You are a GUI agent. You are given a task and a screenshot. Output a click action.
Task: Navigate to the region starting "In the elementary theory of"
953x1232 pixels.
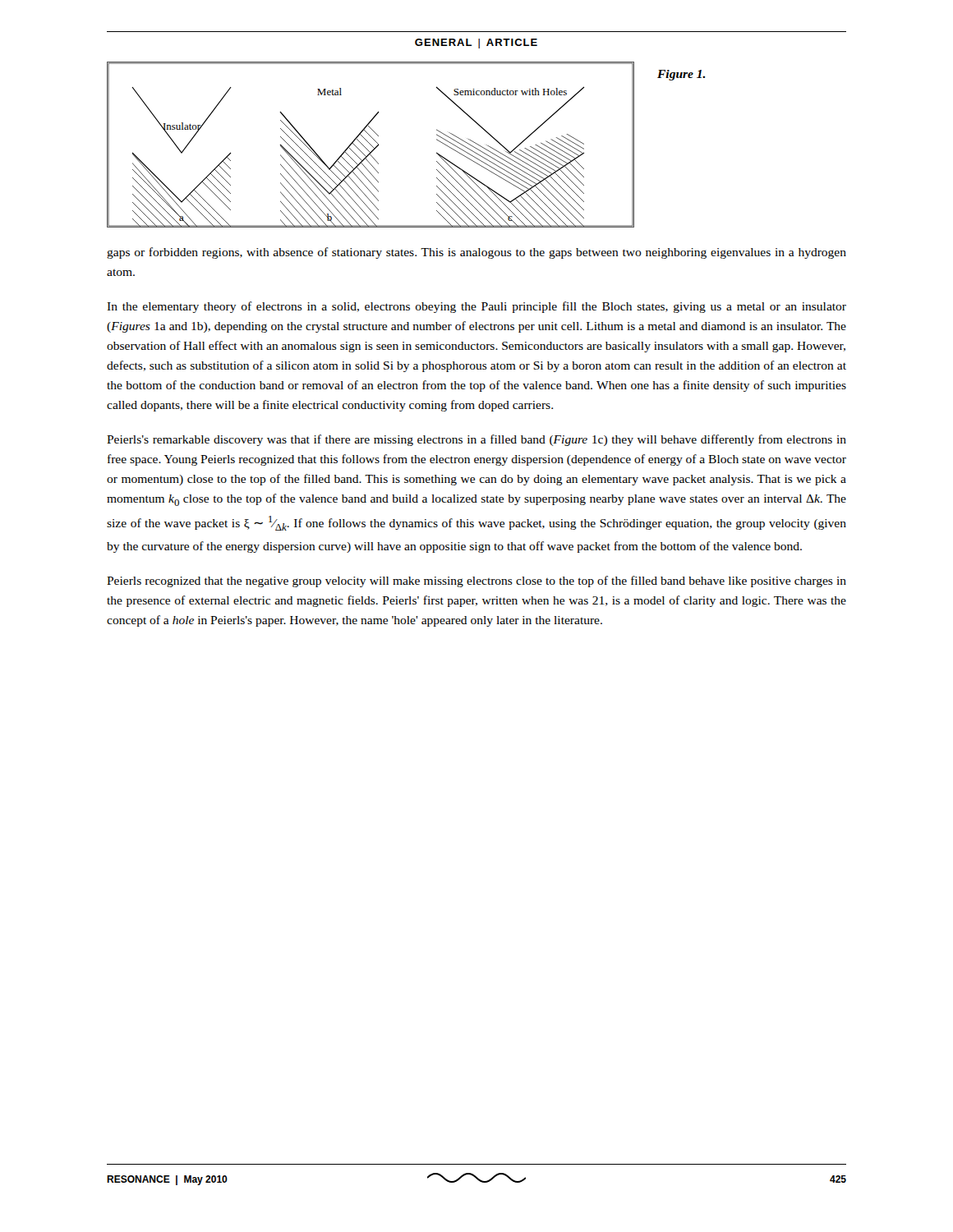pyautogui.click(x=476, y=355)
